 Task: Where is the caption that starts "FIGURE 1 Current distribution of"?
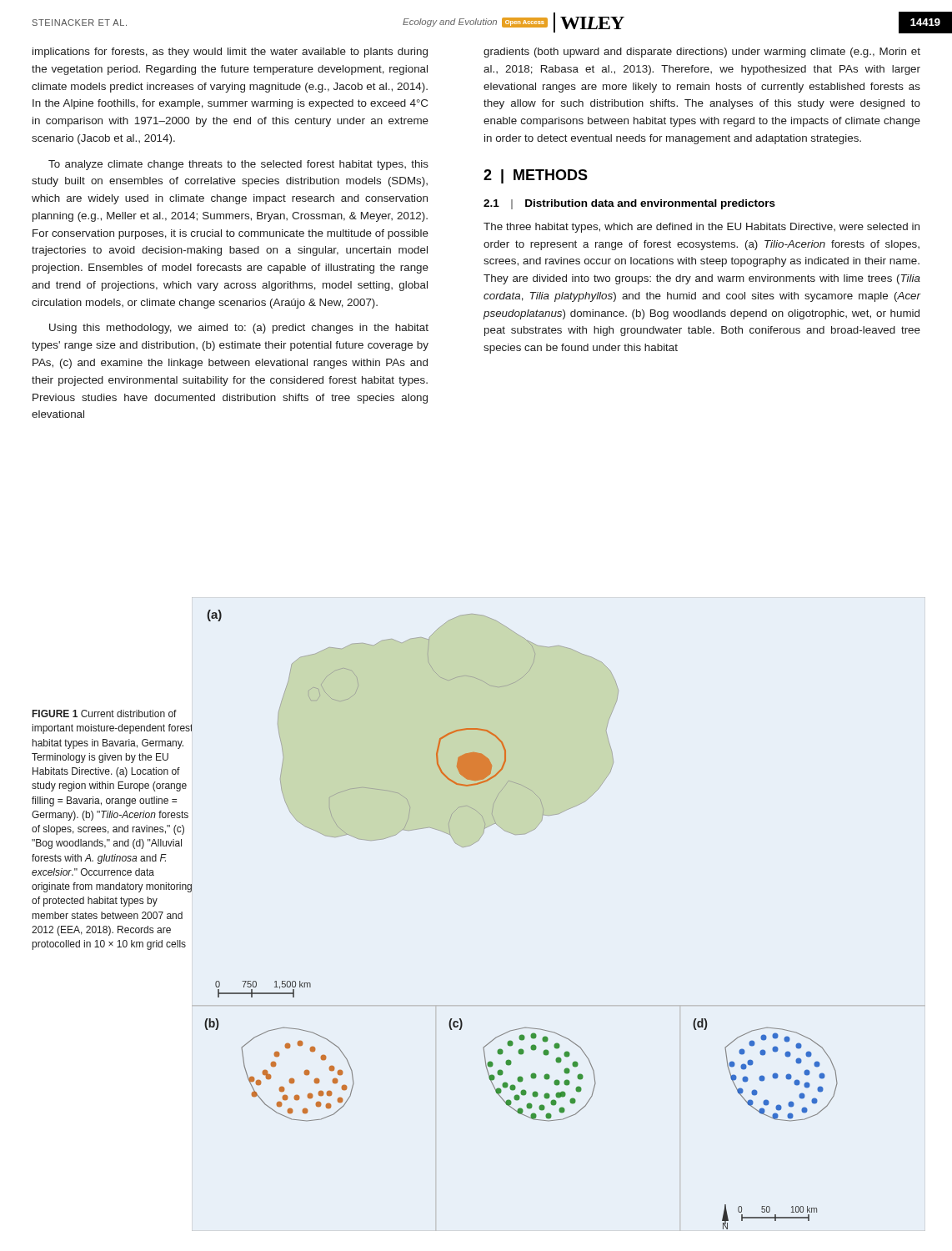click(x=112, y=829)
